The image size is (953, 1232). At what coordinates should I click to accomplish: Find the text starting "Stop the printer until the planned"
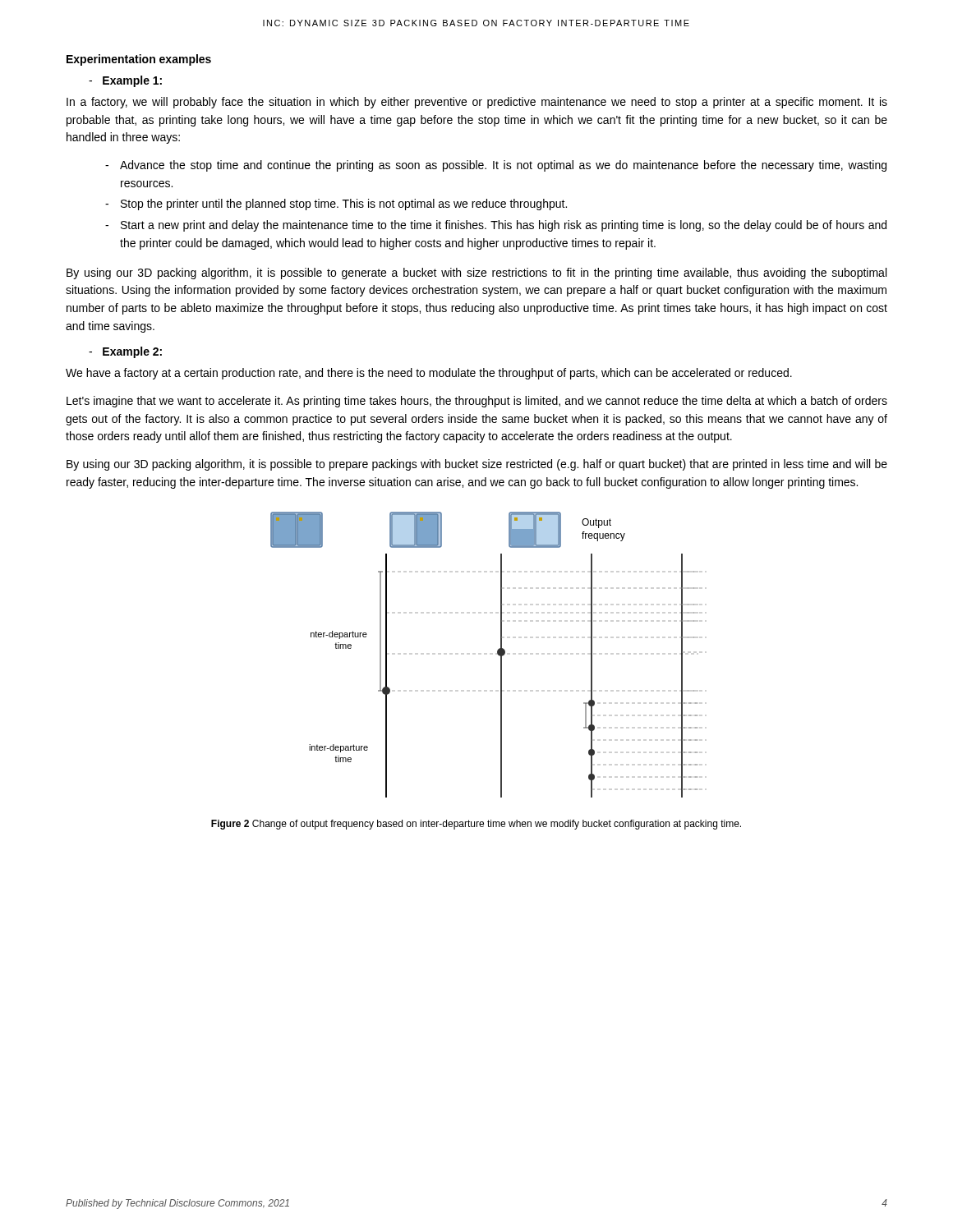[x=344, y=204]
